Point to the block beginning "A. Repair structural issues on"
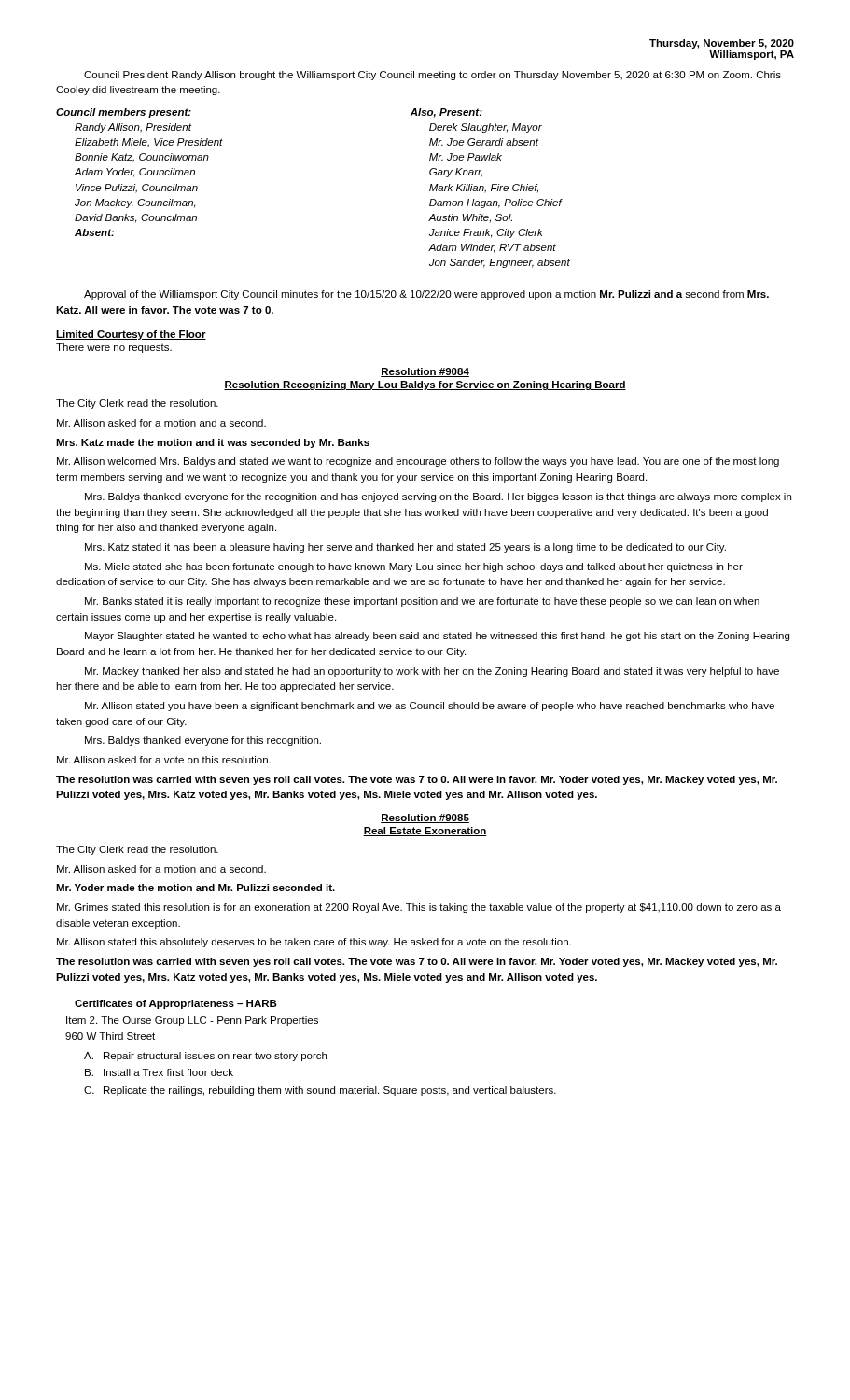Image resolution: width=850 pixels, height=1400 pixels. tap(205, 1057)
